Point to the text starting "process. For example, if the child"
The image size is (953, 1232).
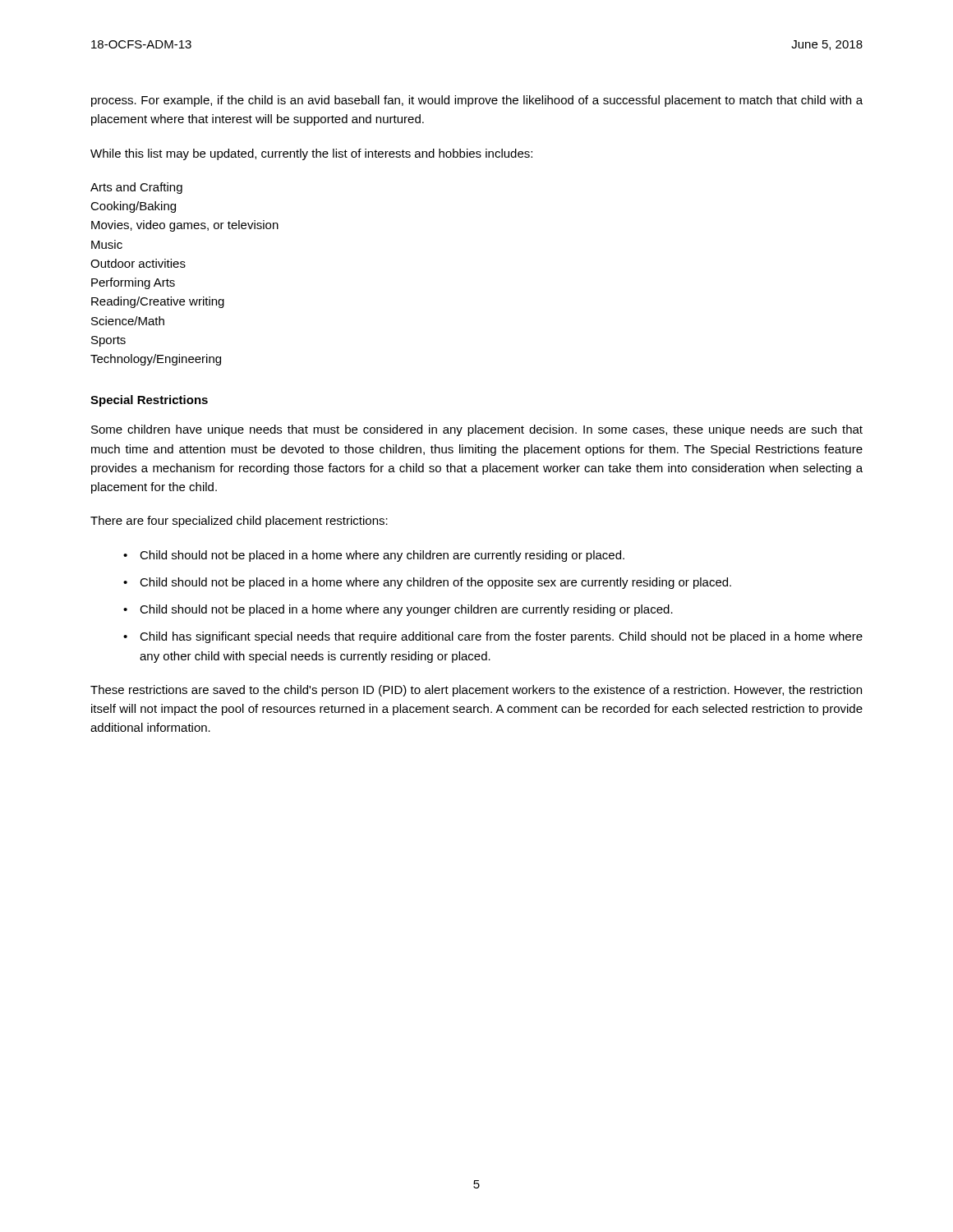tap(476, 109)
